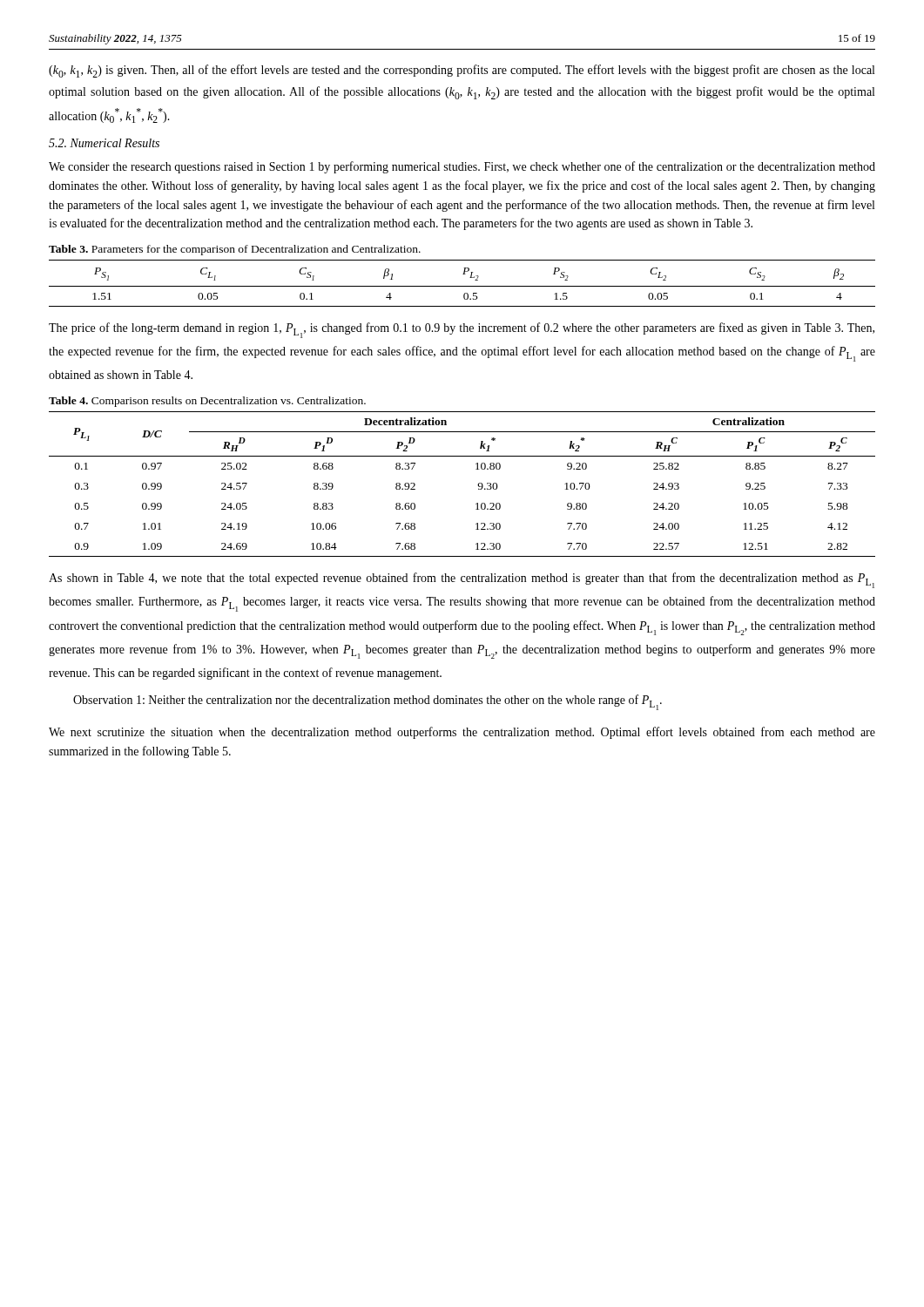924x1307 pixels.
Task: Where is the passage that starts "The price of the long-term demand in region"?
Action: click(x=462, y=352)
